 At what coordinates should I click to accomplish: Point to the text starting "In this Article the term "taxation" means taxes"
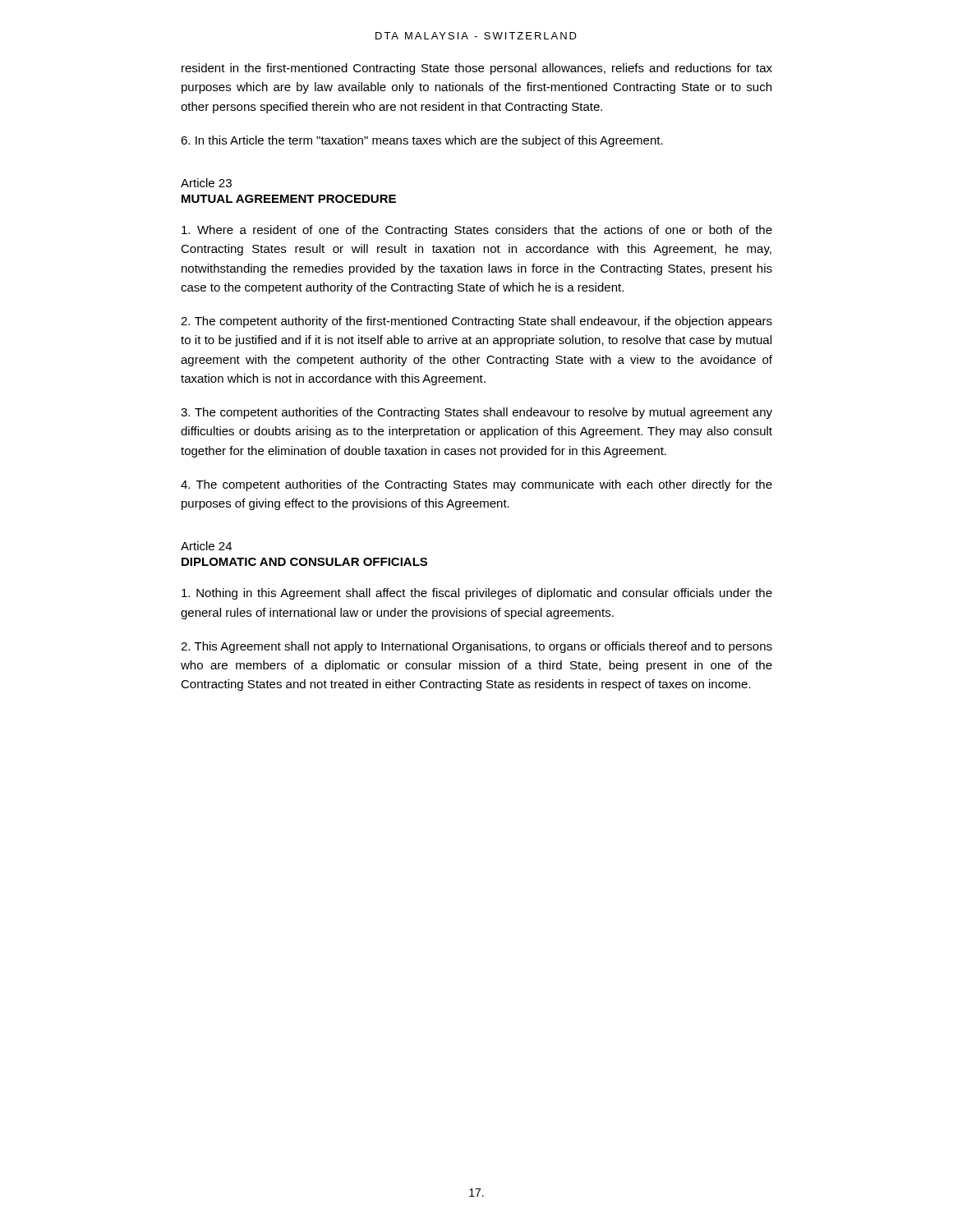coord(422,140)
